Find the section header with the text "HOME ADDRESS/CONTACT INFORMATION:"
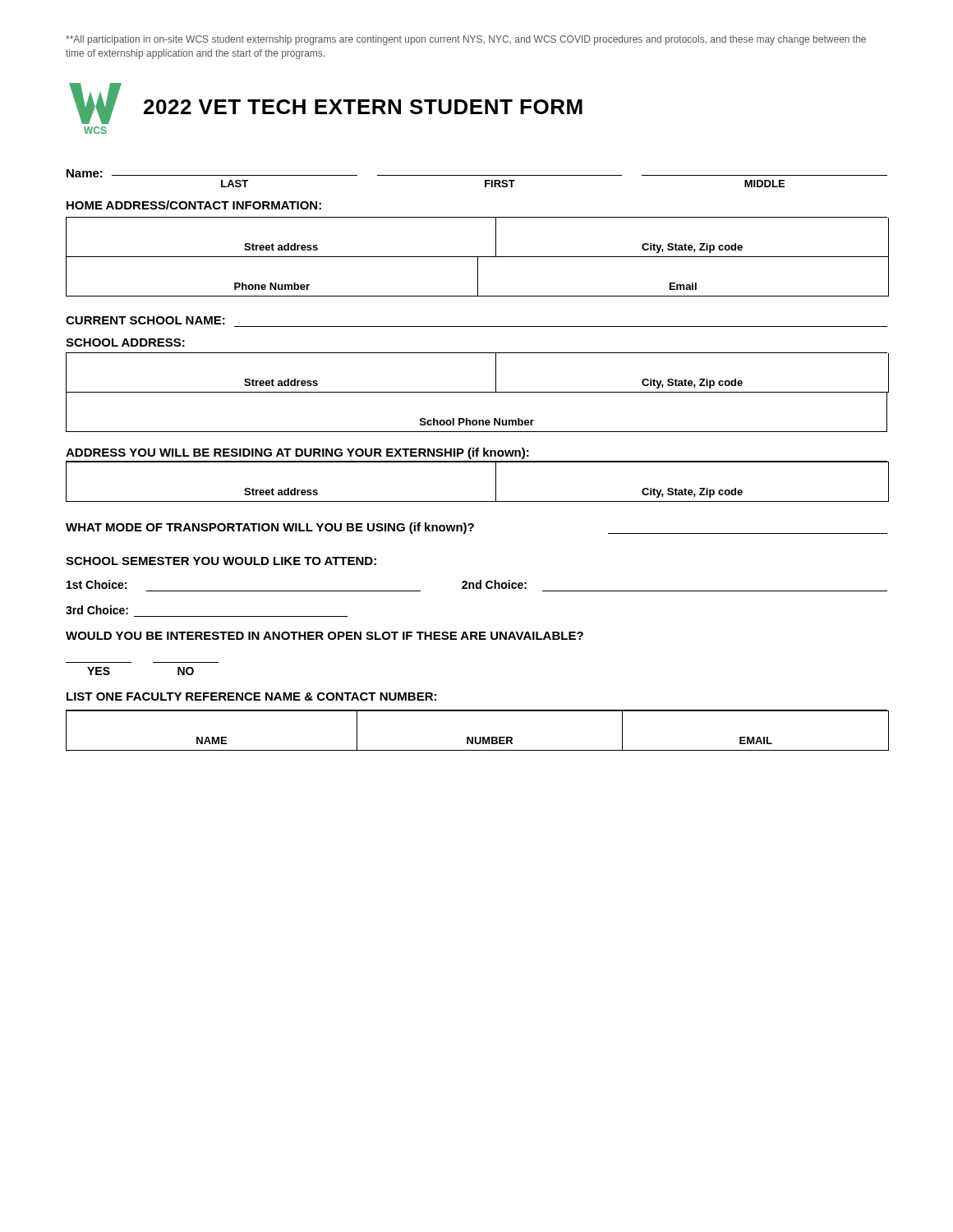This screenshot has height=1232, width=953. click(194, 205)
